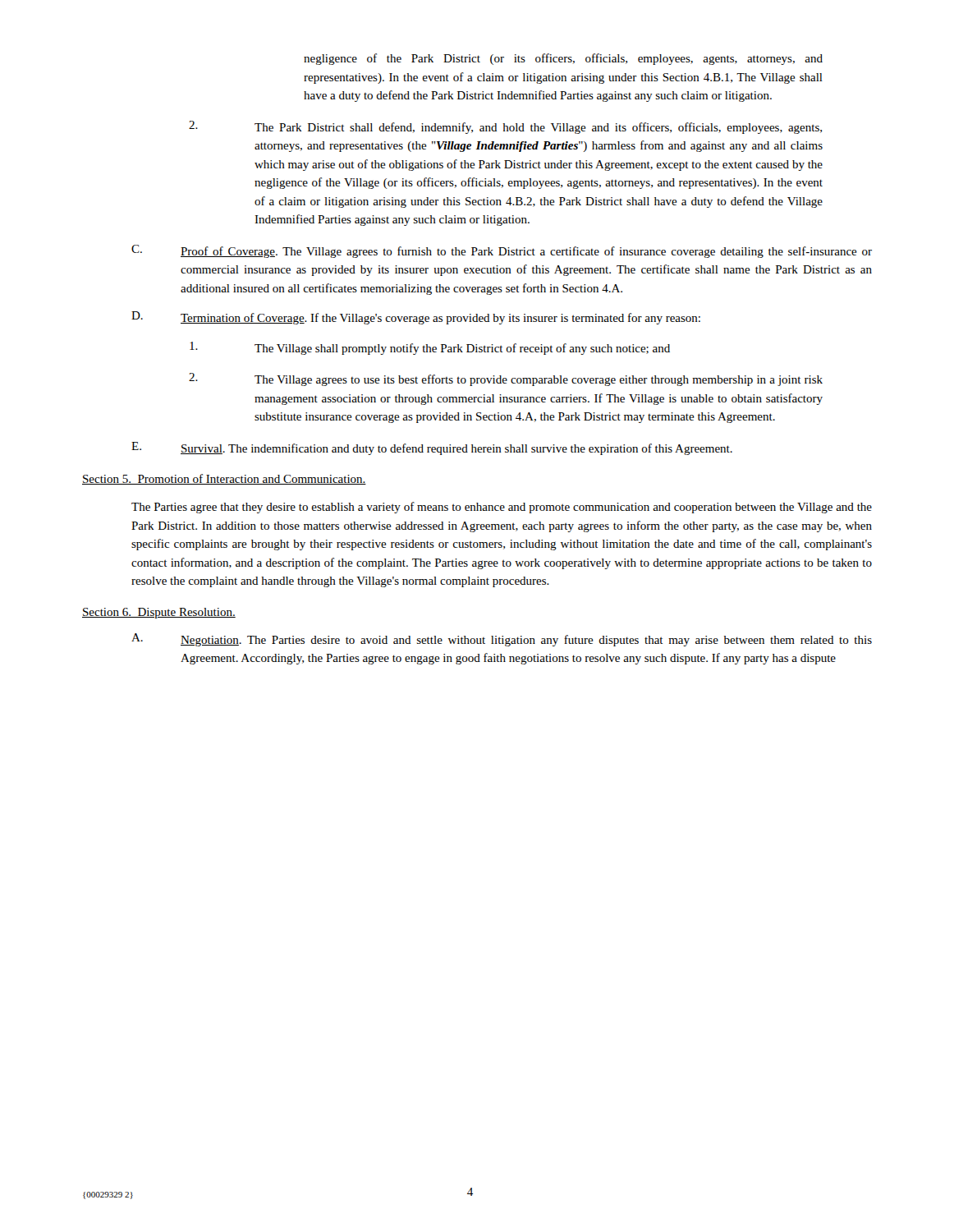Locate the text block containing "negligence of the Park District (or its"
The width and height of the screenshot is (954, 1232).
[x=563, y=77]
